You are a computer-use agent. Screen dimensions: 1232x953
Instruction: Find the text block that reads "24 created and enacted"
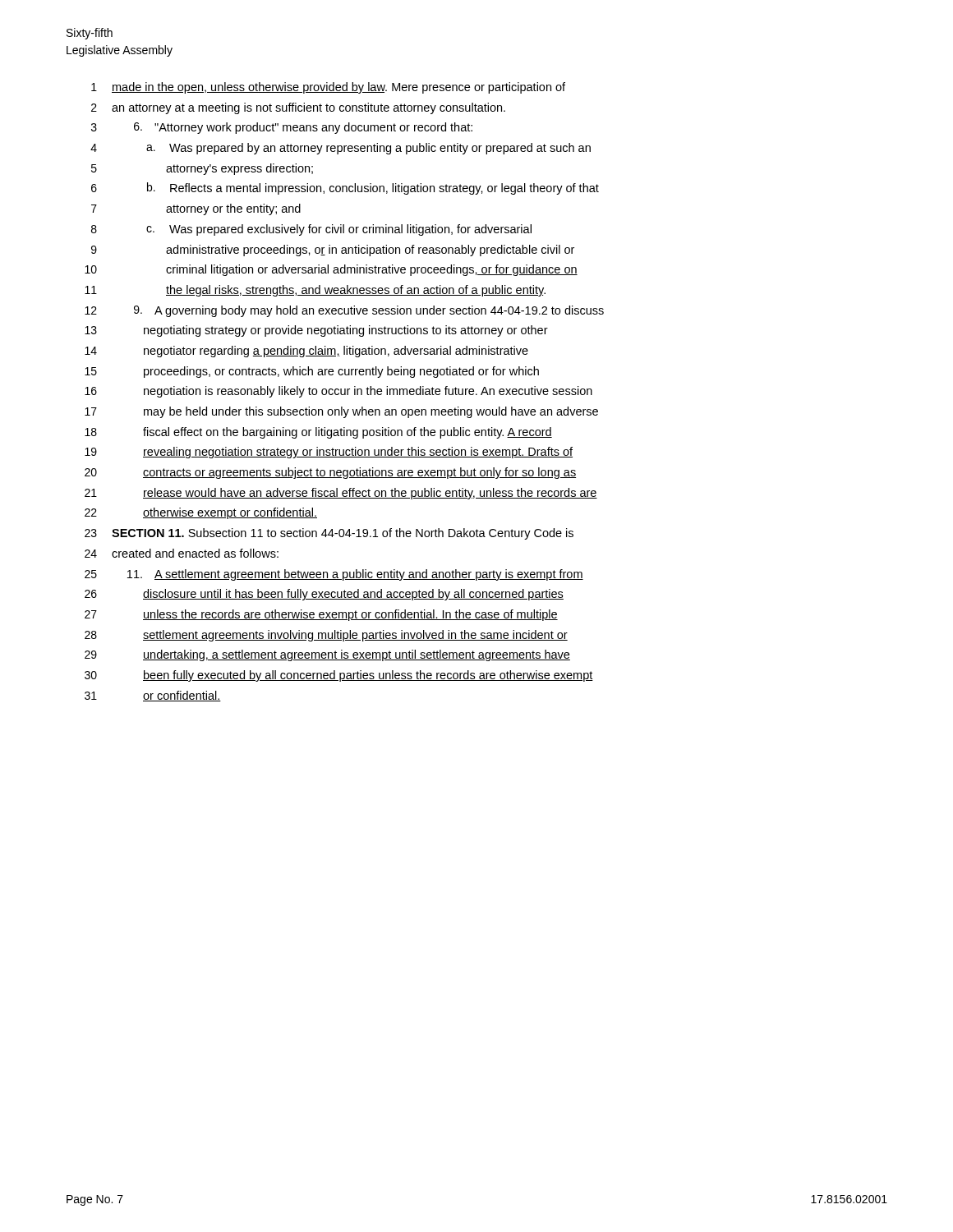[182, 553]
